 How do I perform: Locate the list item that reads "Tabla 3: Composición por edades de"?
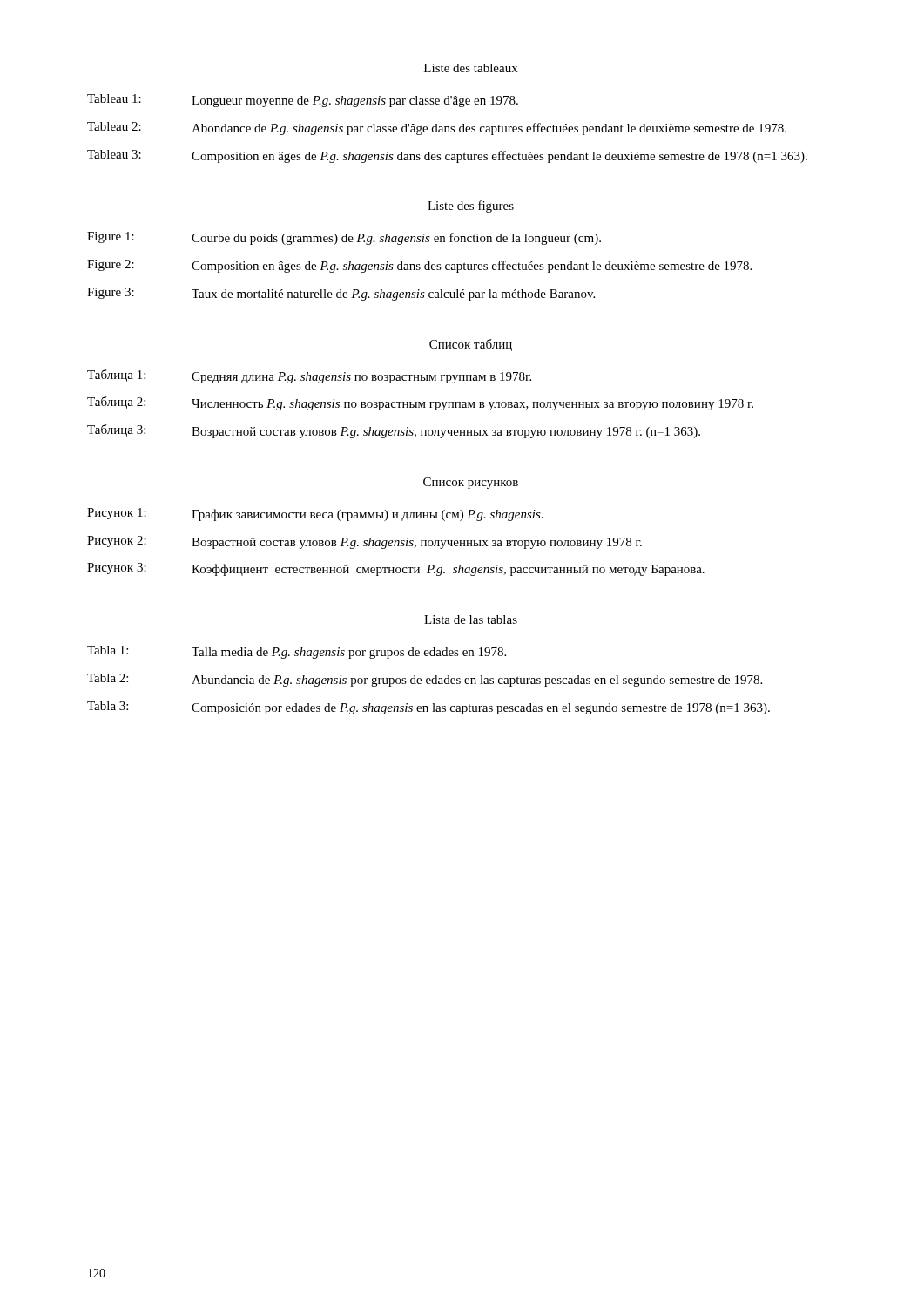429,708
